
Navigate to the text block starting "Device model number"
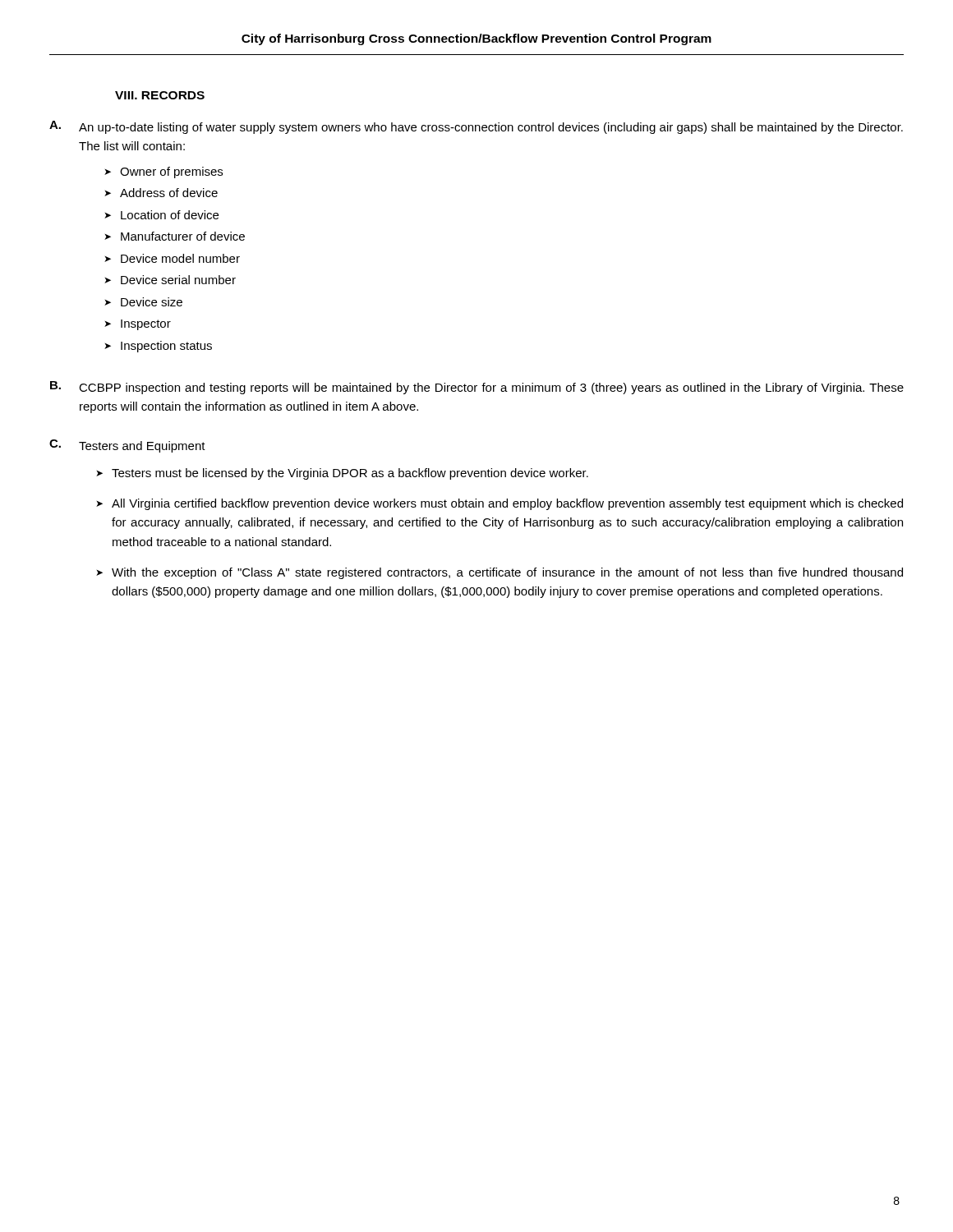click(x=180, y=258)
